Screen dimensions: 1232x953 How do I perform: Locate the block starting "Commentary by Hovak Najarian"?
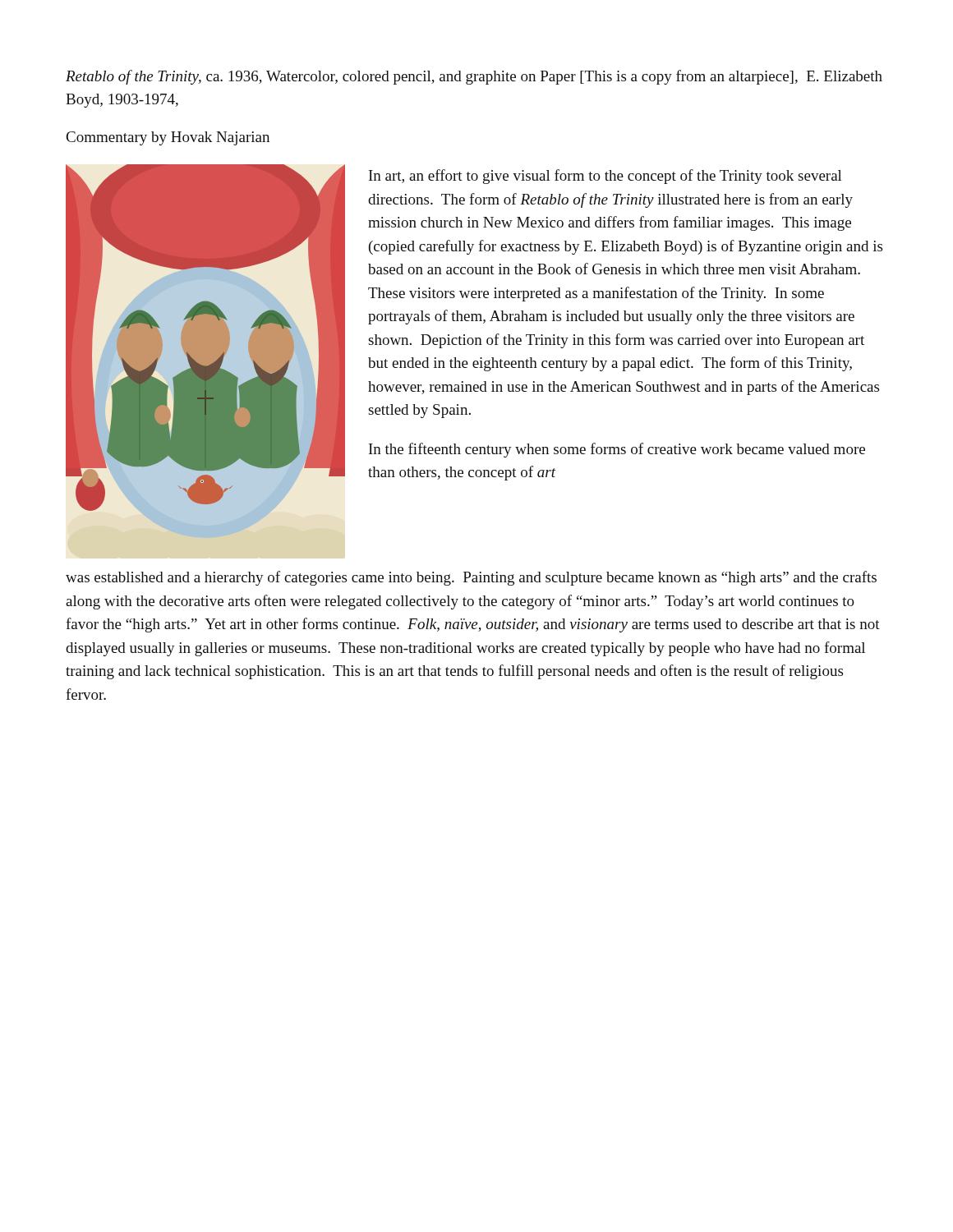[x=168, y=137]
